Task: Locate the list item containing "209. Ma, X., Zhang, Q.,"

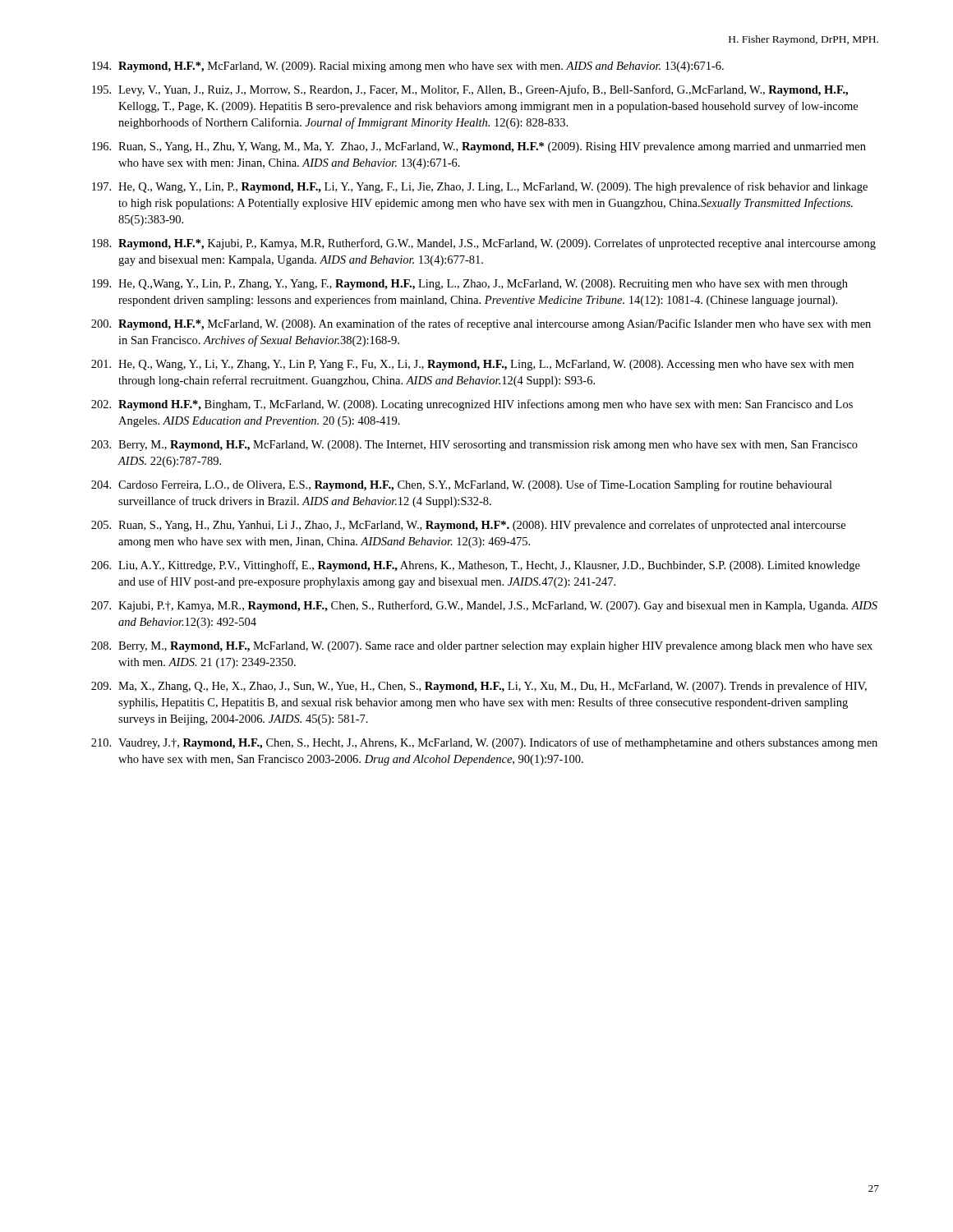Action: 476,702
